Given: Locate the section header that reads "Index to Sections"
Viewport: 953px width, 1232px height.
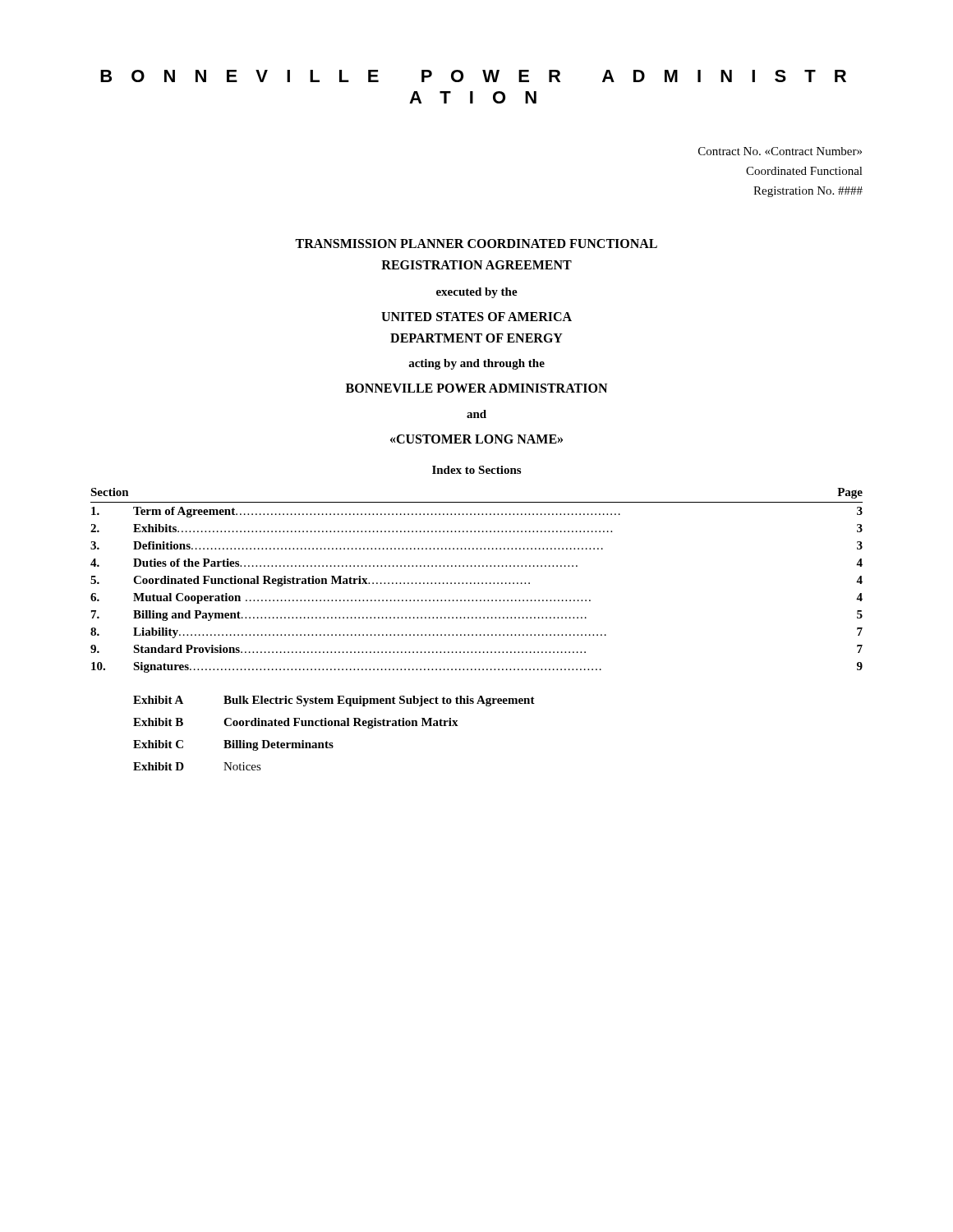Looking at the screenshot, I should (476, 469).
